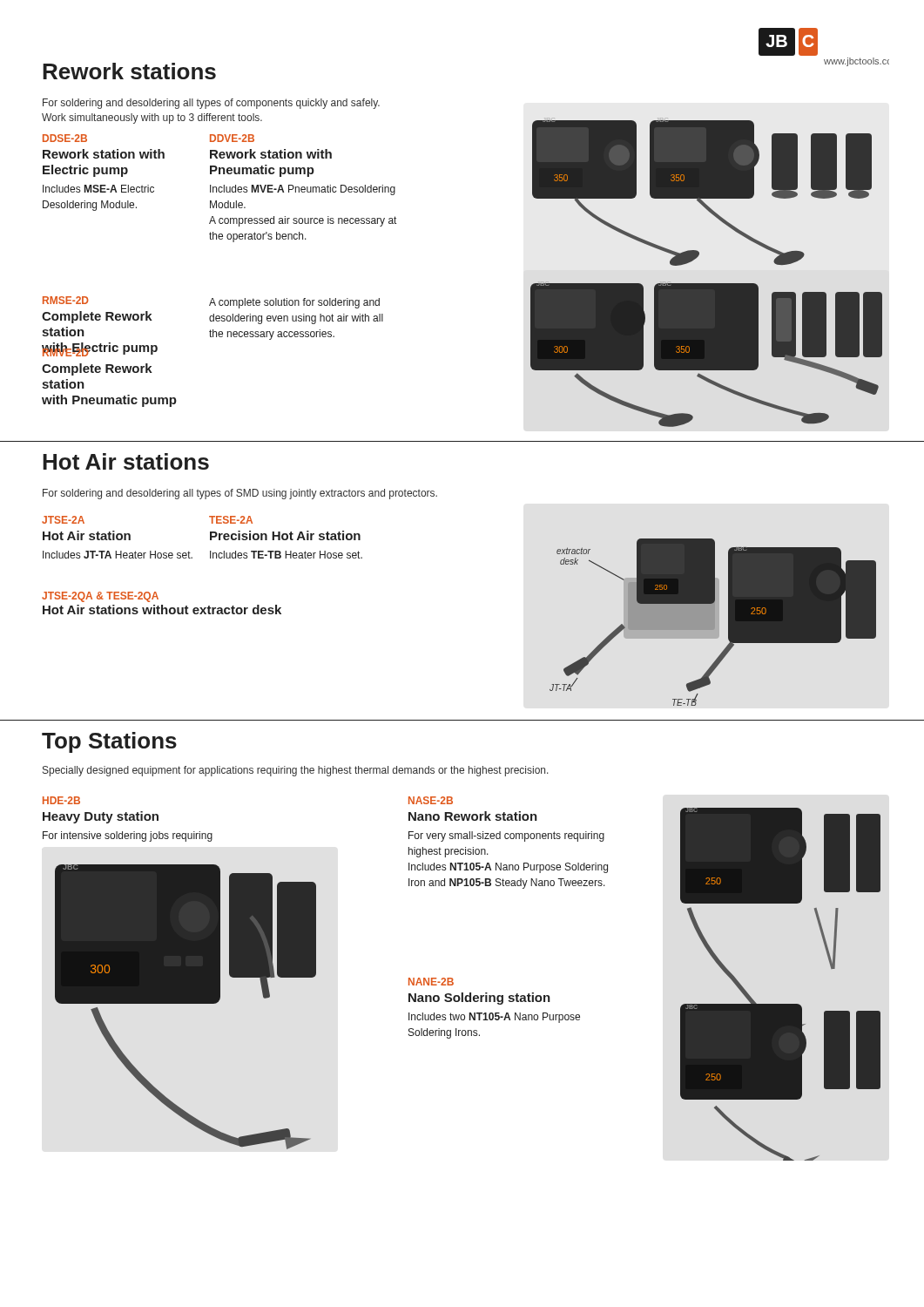Select the title that says "Rework stations"
This screenshot has height=1307, width=924.
(x=129, y=72)
